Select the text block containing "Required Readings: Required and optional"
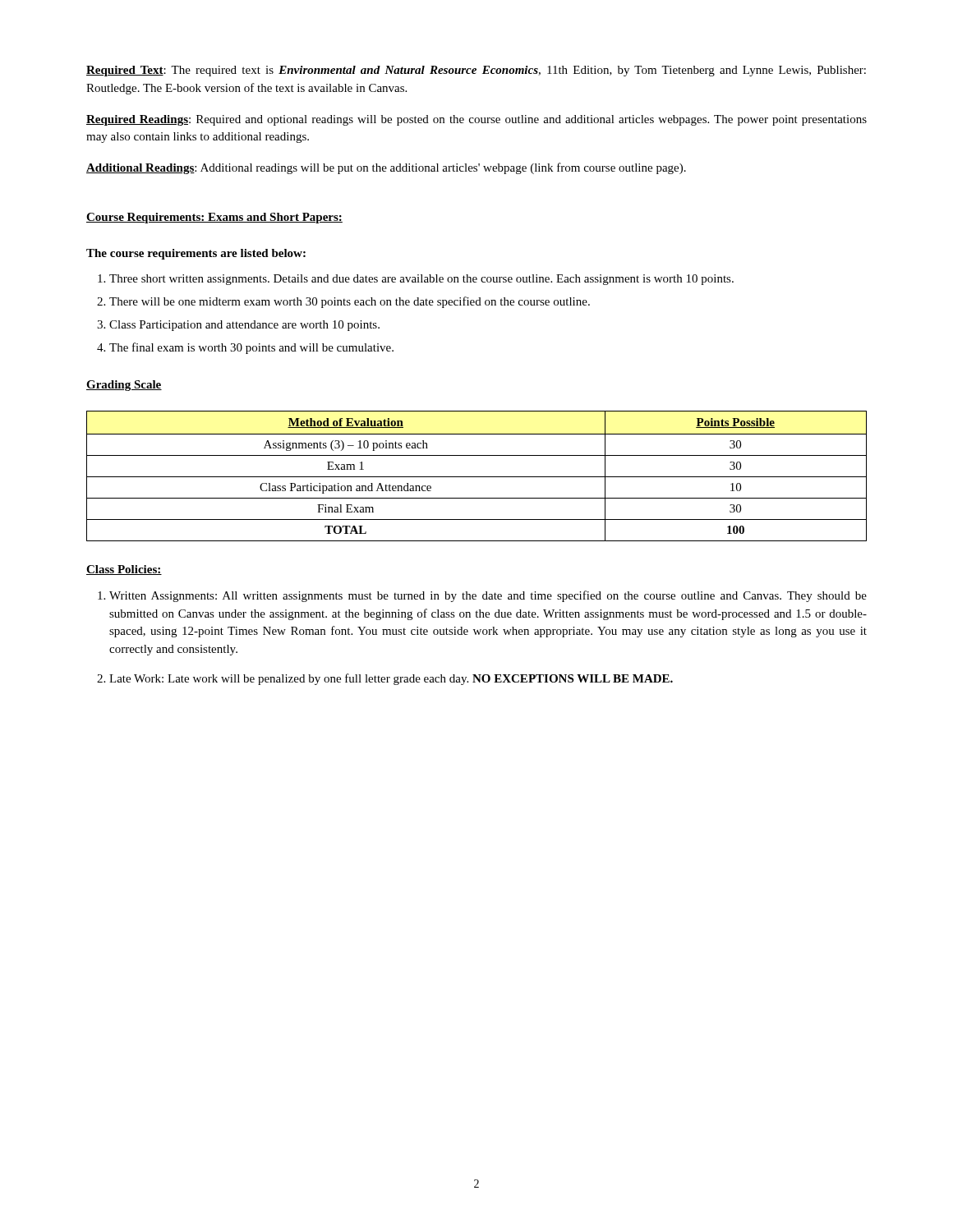 tap(476, 128)
